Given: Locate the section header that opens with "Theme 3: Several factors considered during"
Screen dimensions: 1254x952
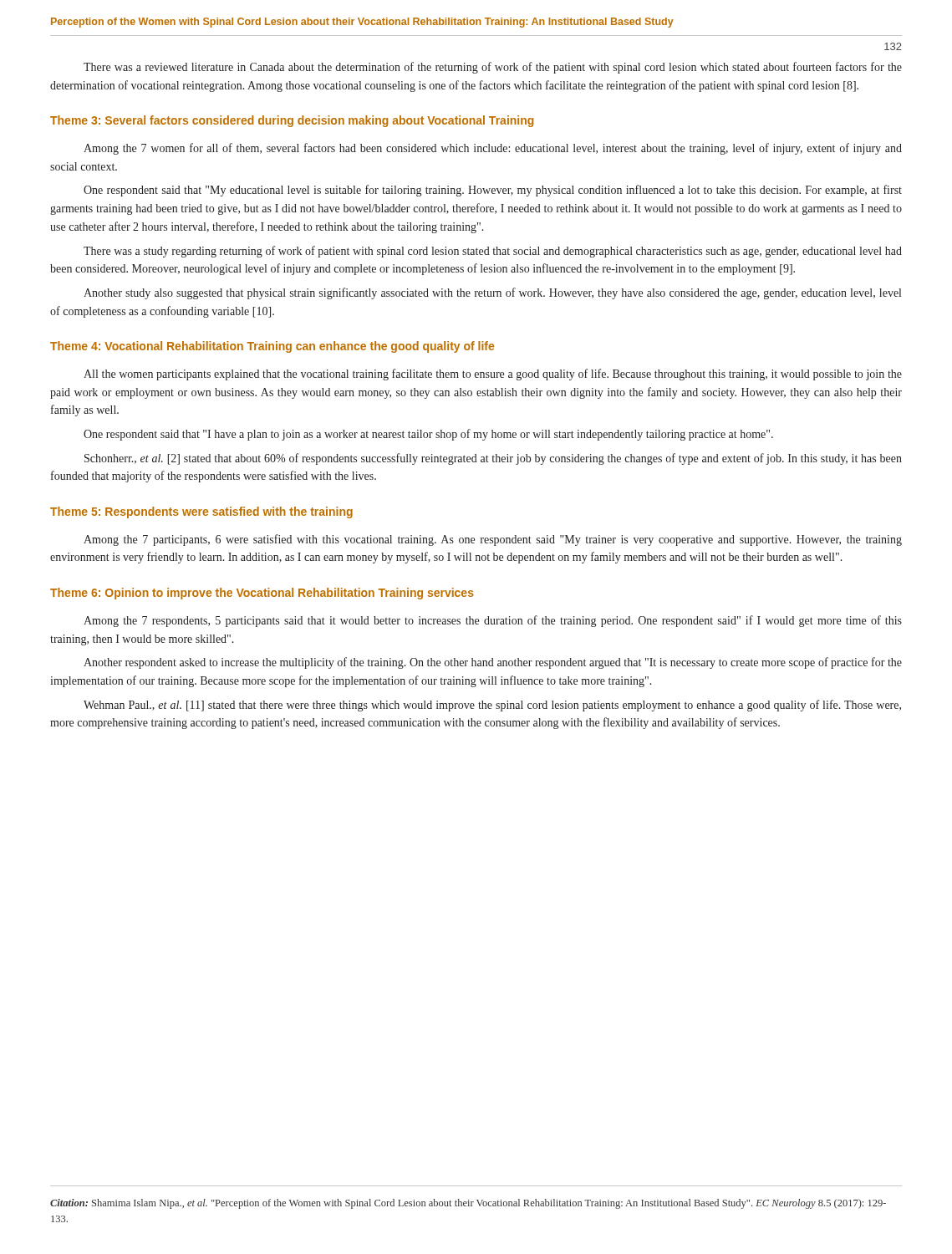Looking at the screenshot, I should 476,121.
